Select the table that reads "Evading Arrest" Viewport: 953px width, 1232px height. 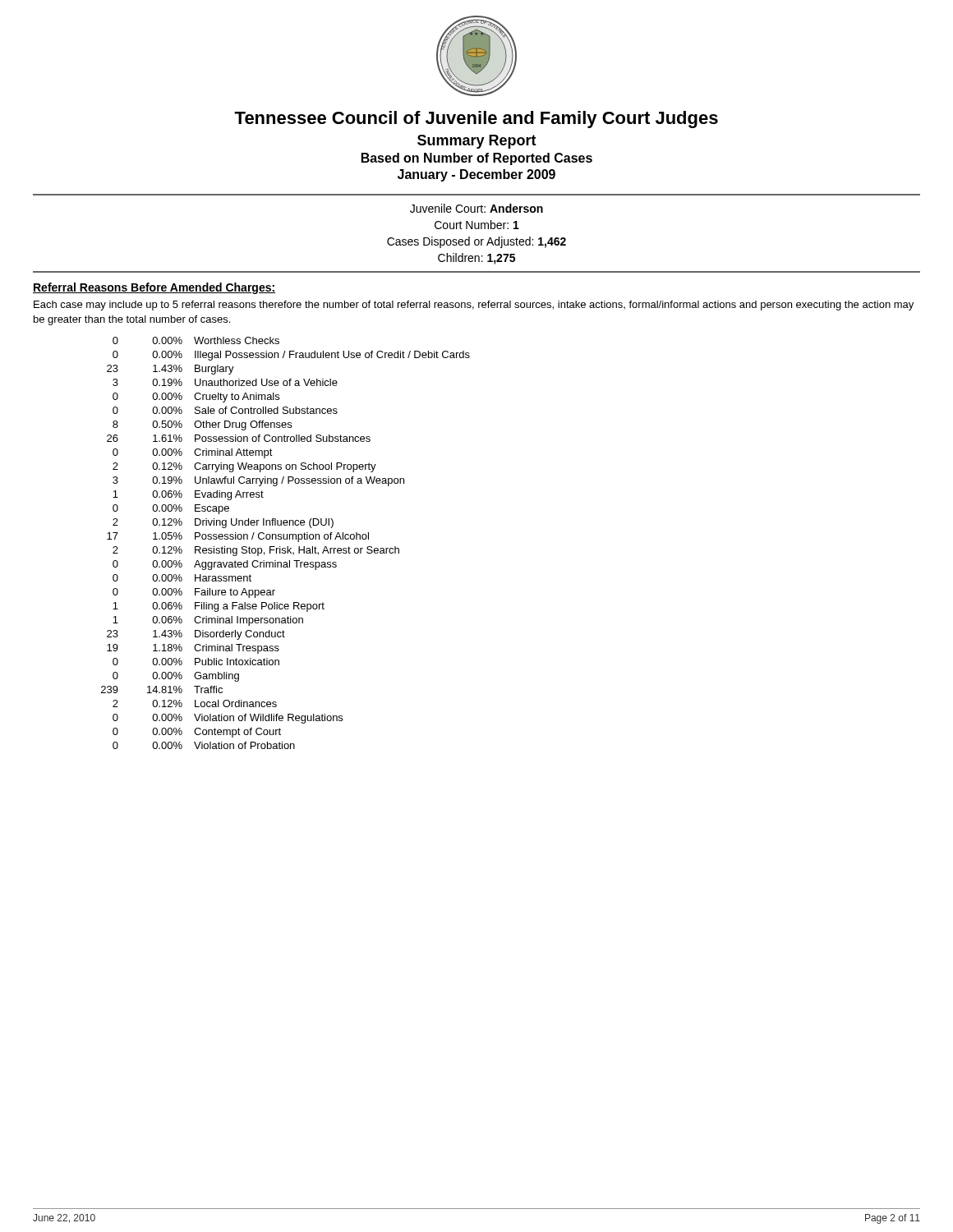click(476, 543)
